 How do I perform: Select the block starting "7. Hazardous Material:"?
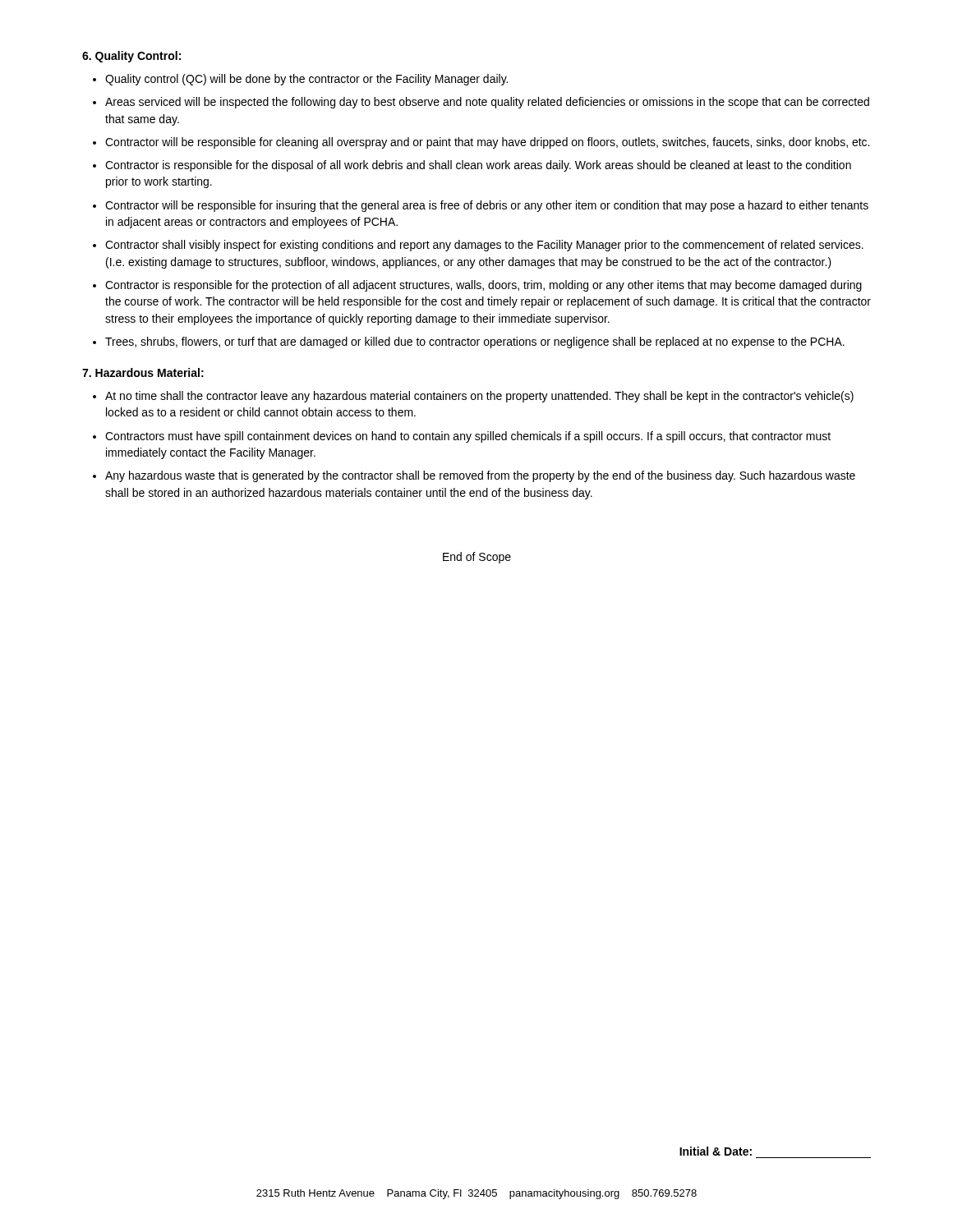[143, 373]
